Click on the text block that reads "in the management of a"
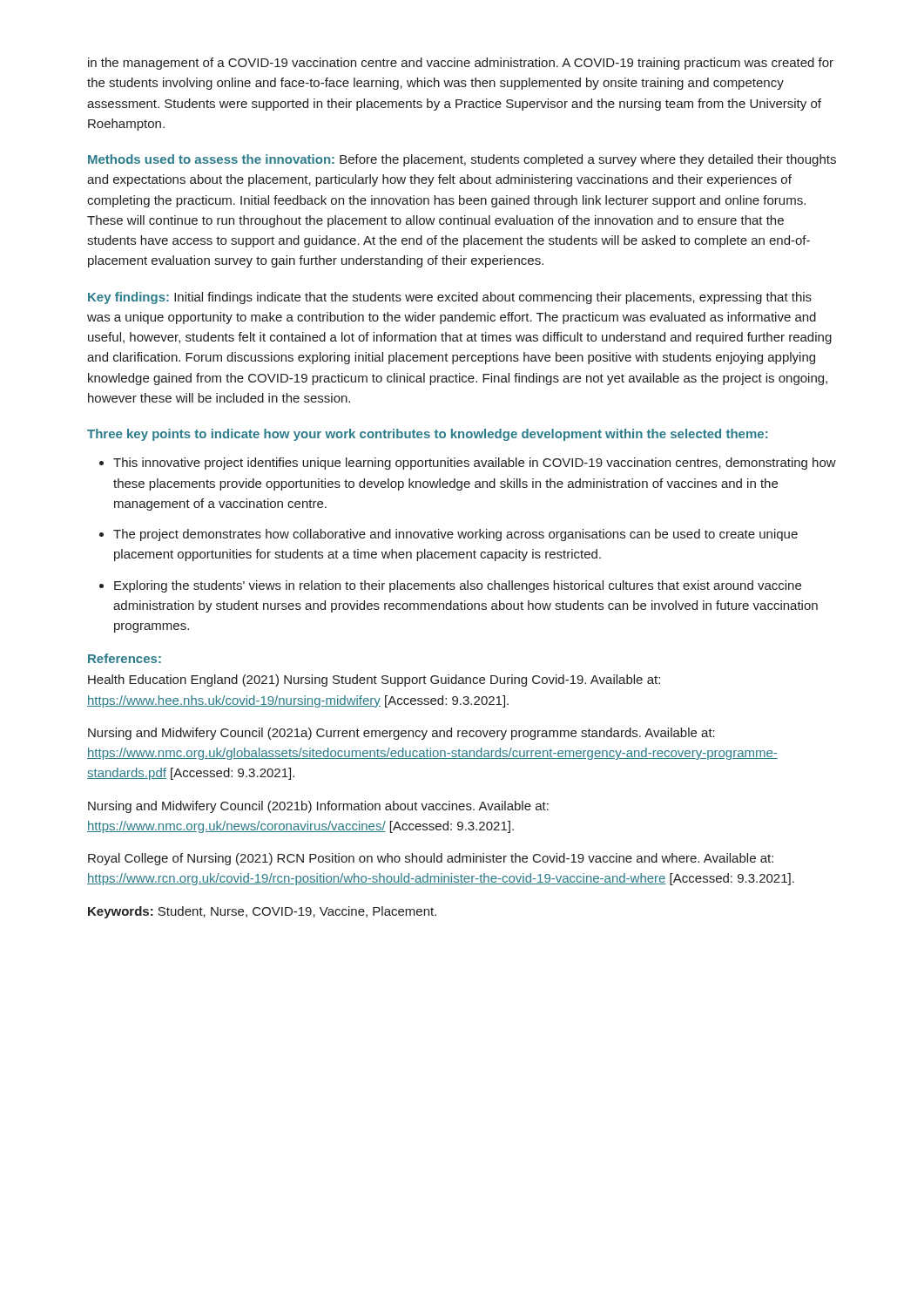 [460, 93]
